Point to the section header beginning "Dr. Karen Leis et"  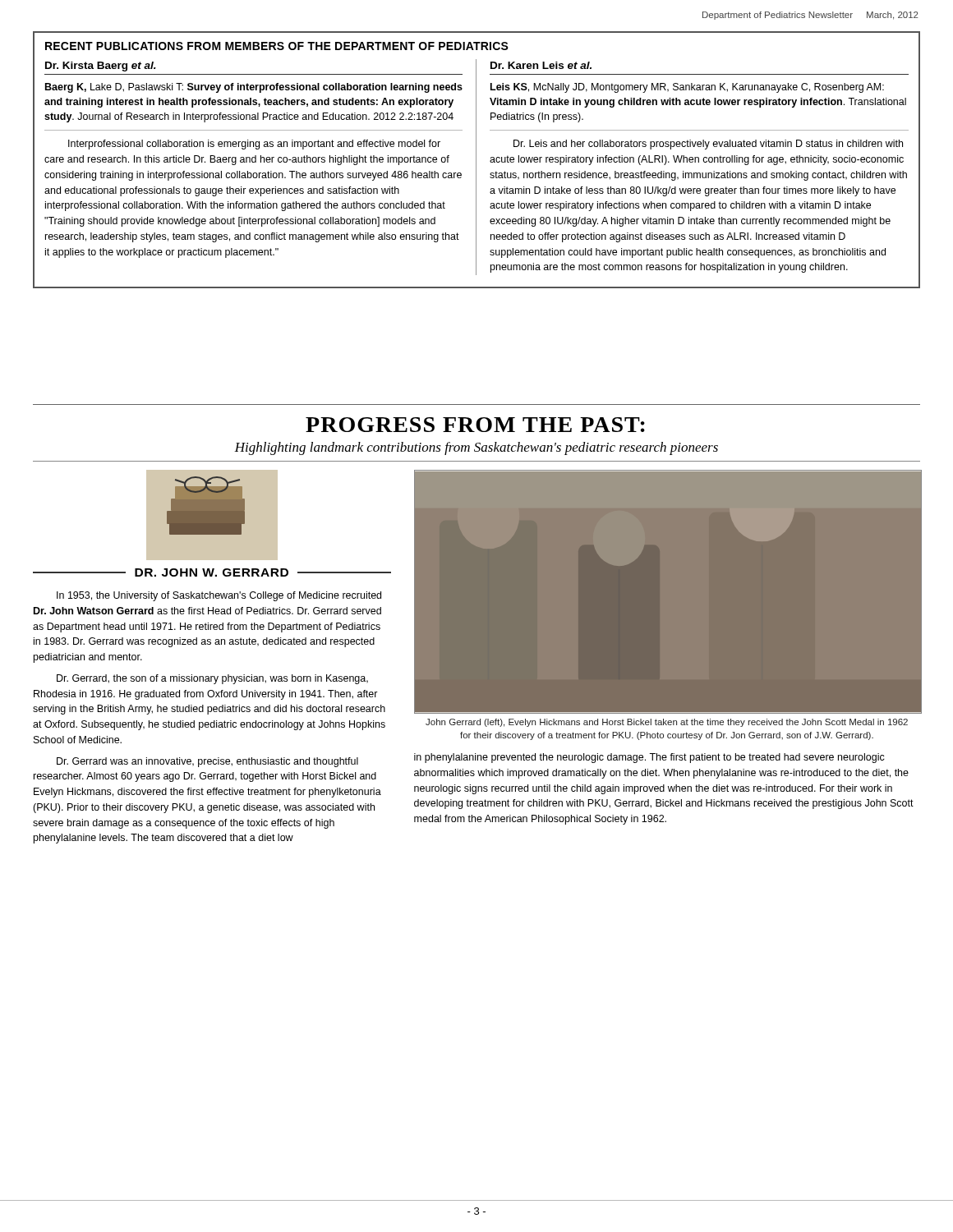[541, 65]
